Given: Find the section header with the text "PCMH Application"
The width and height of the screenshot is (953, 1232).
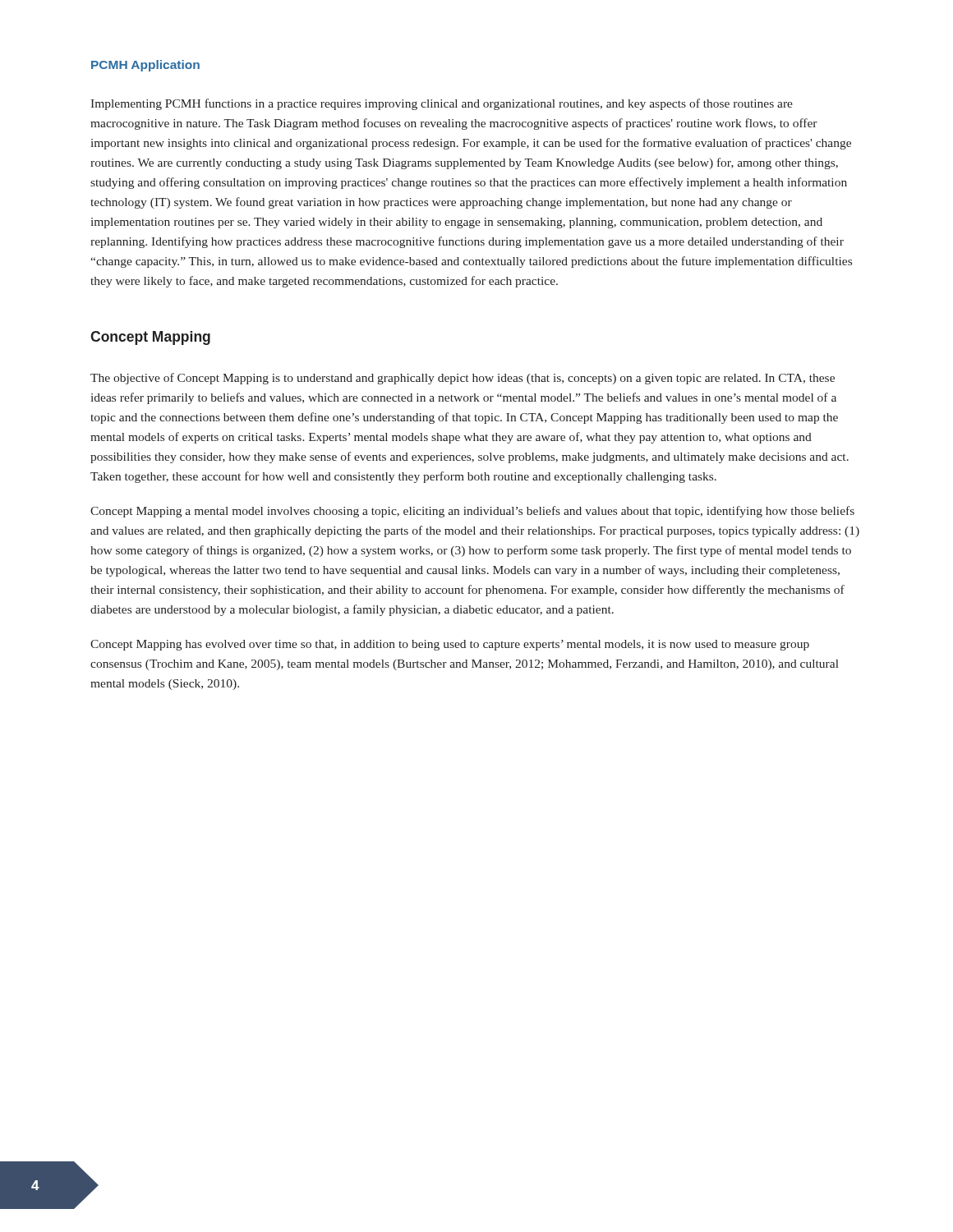Looking at the screenshot, I should coord(145,65).
